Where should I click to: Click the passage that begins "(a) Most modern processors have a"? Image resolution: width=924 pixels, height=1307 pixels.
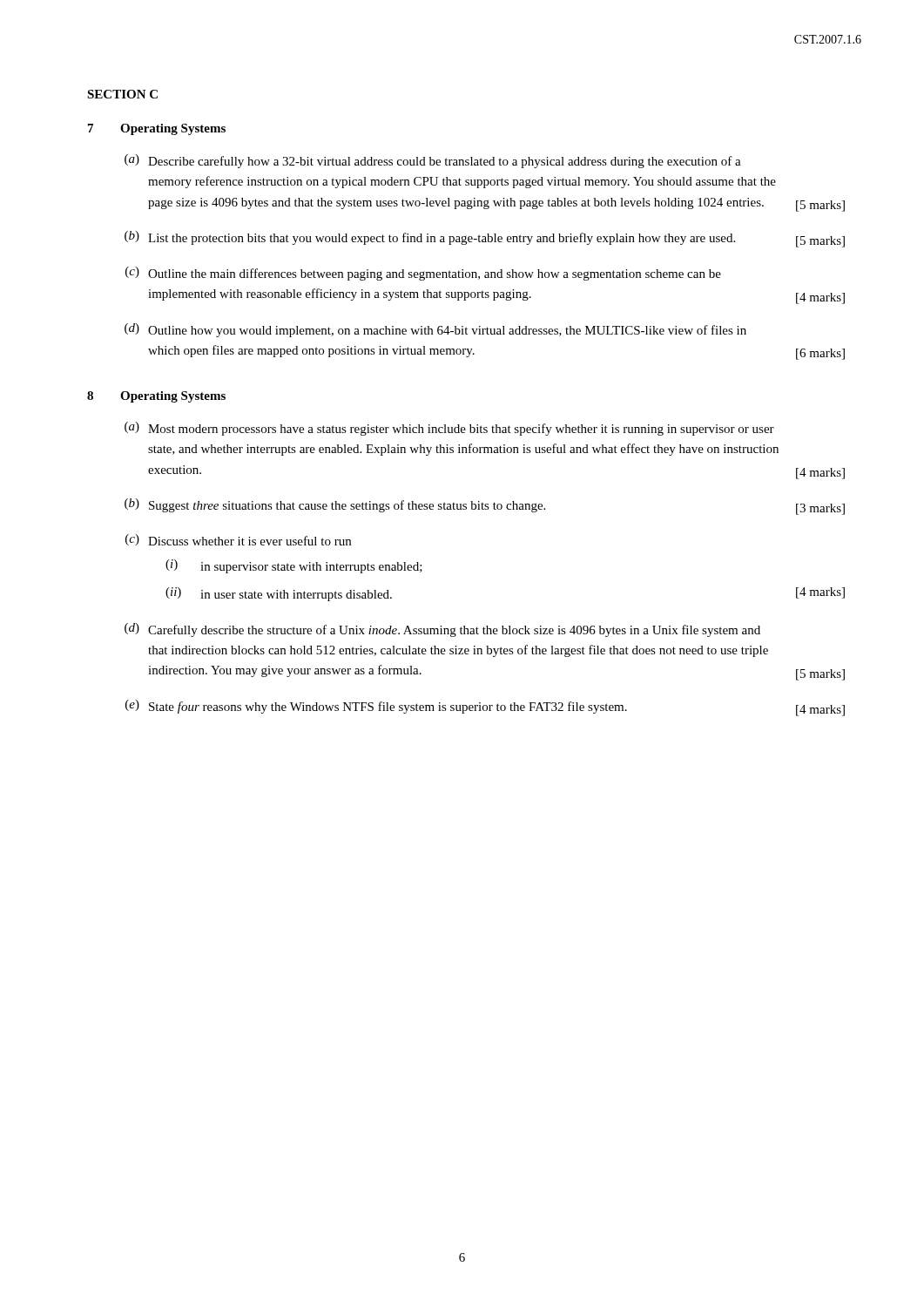tap(466, 450)
